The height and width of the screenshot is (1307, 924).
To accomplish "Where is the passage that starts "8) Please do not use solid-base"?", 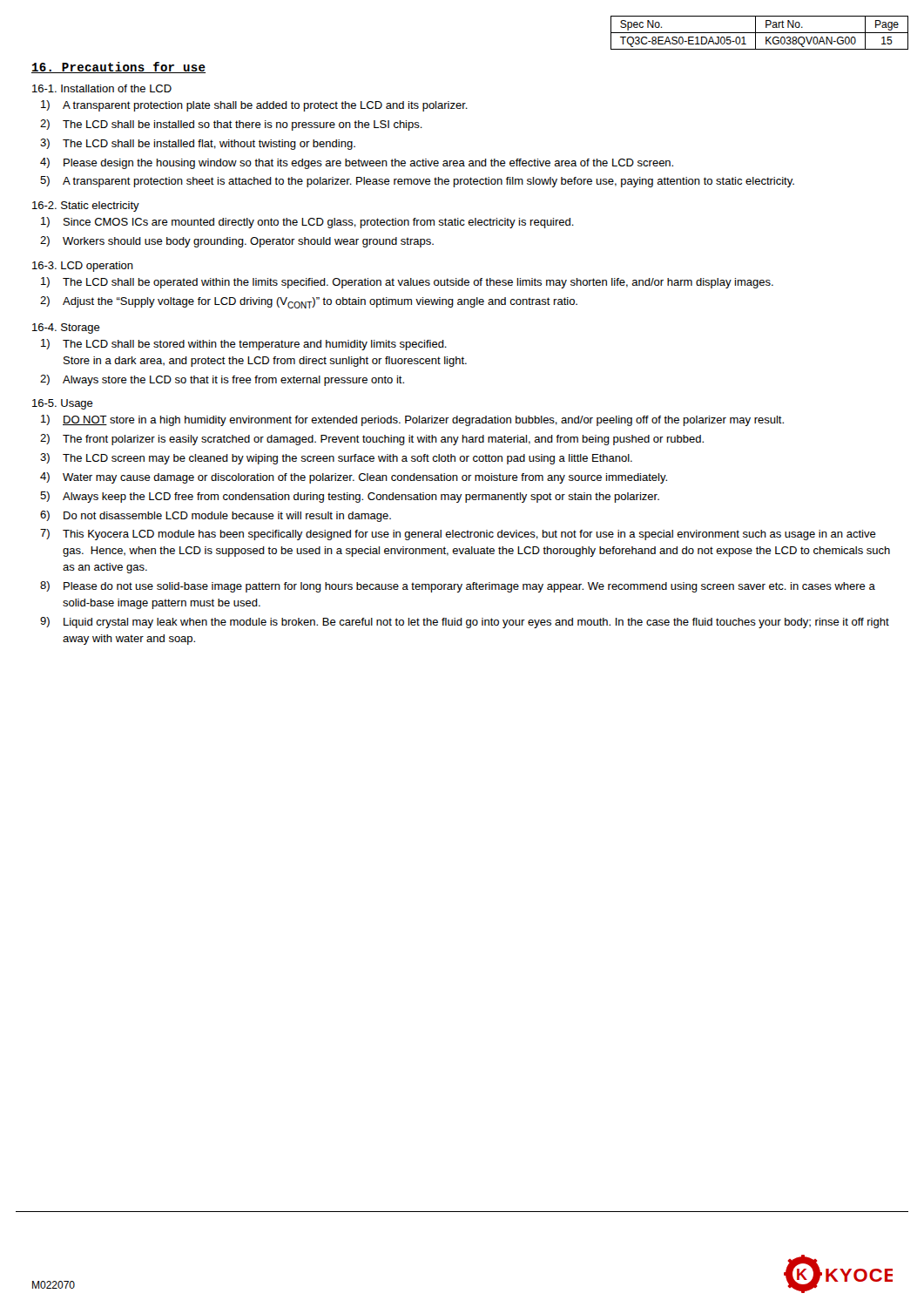I will point(466,595).
